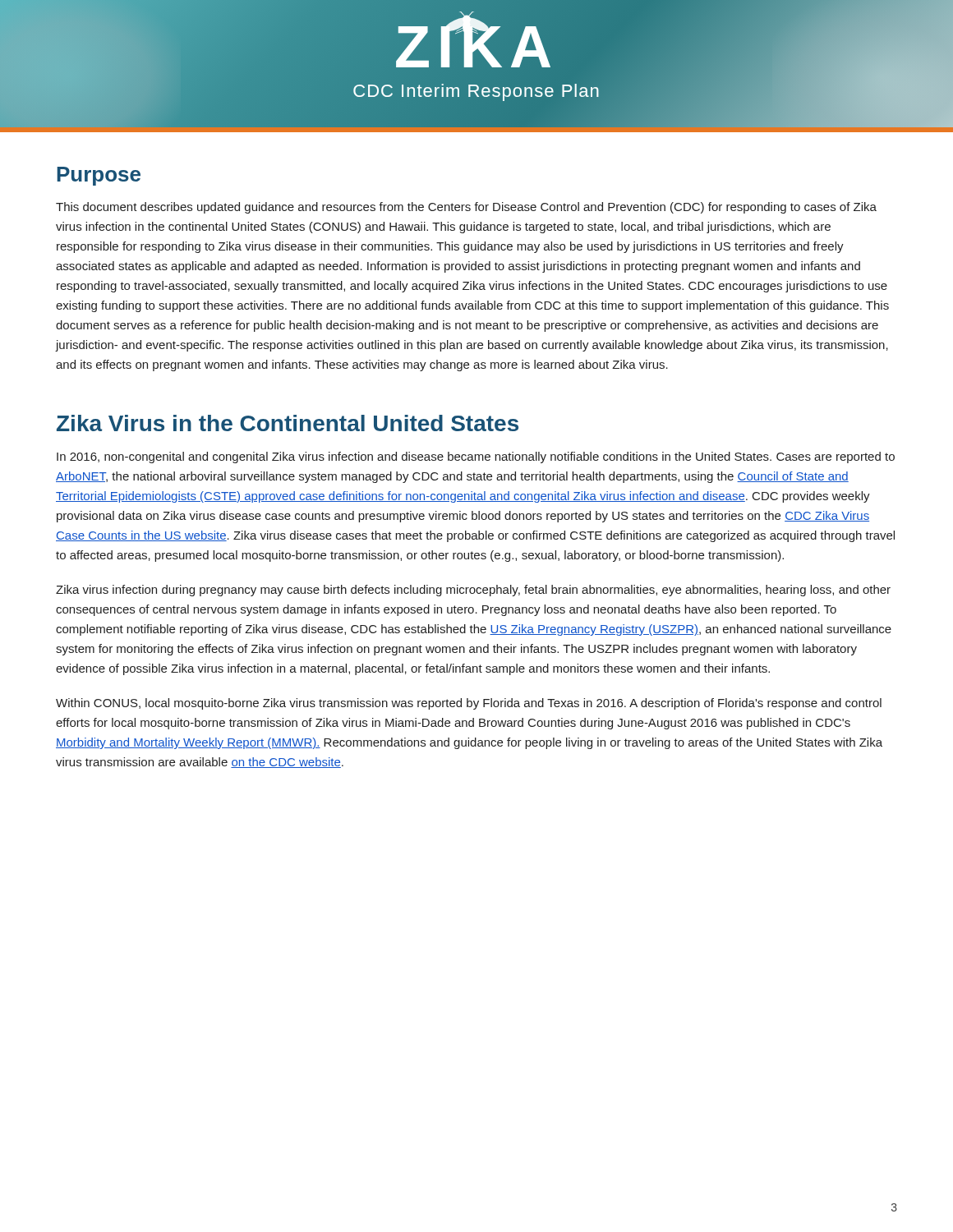Find the passage starting "Zika Virus in"

(x=476, y=424)
